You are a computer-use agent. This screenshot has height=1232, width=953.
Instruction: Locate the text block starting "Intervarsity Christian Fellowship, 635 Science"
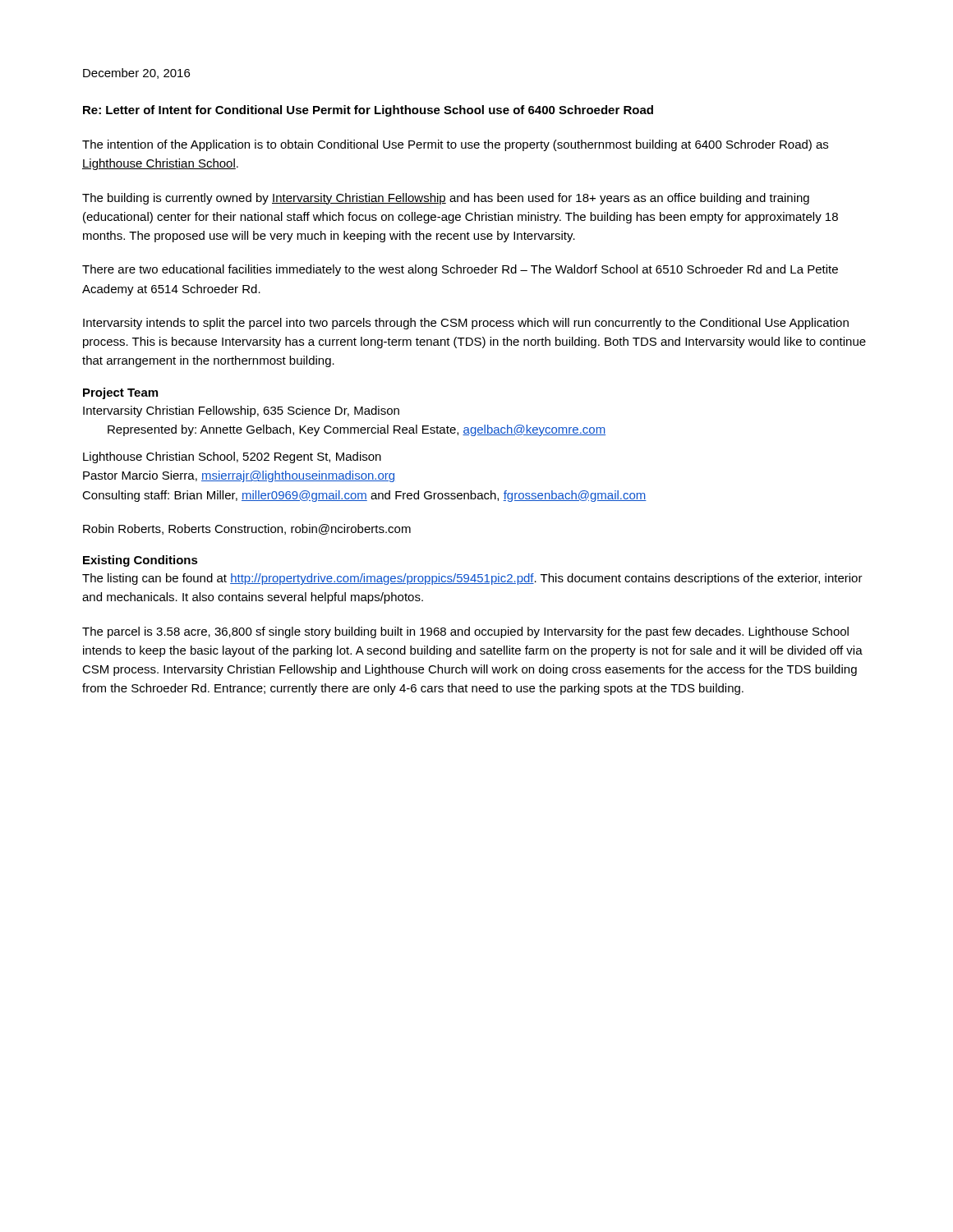tap(344, 419)
